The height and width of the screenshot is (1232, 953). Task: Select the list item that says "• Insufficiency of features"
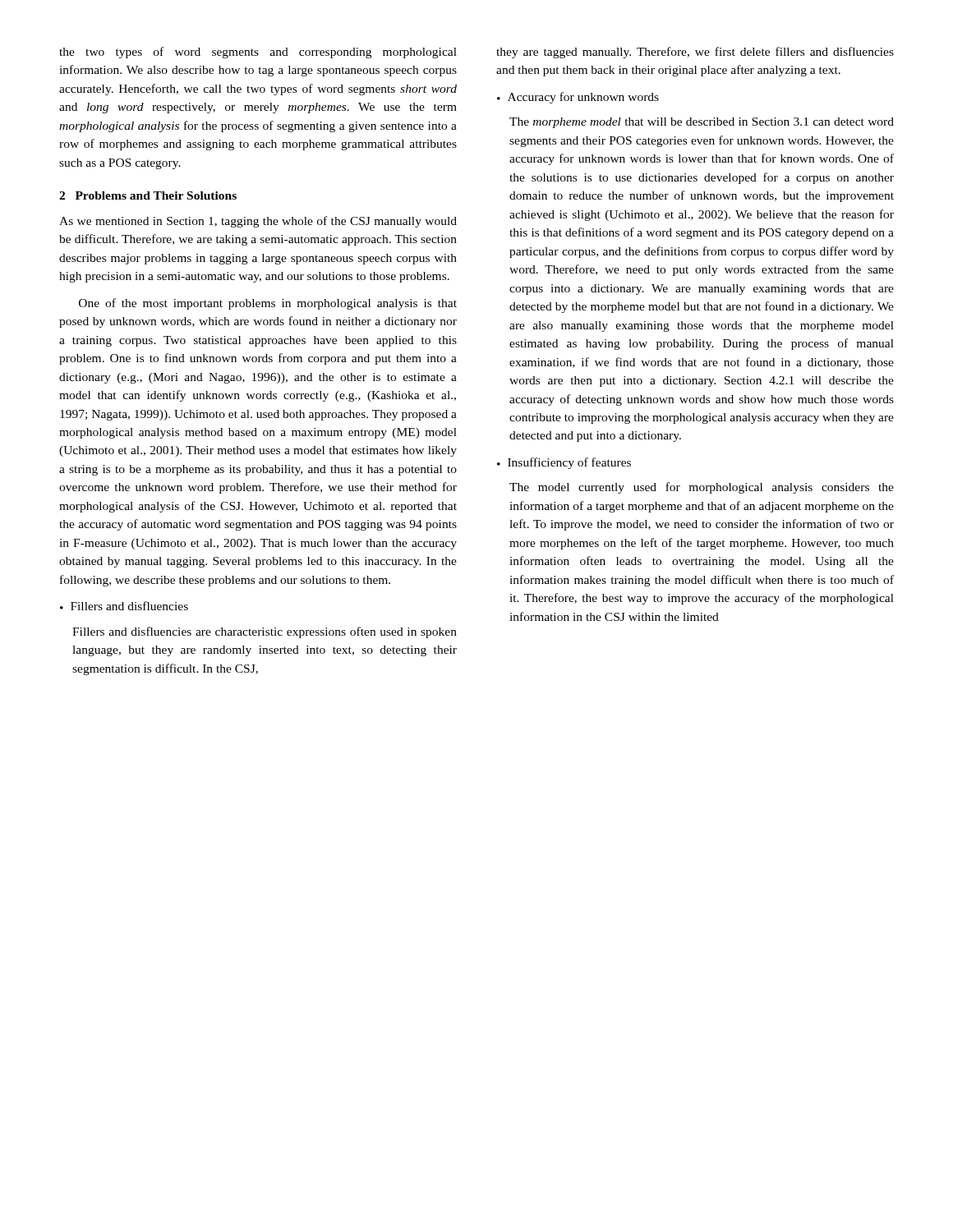564,463
